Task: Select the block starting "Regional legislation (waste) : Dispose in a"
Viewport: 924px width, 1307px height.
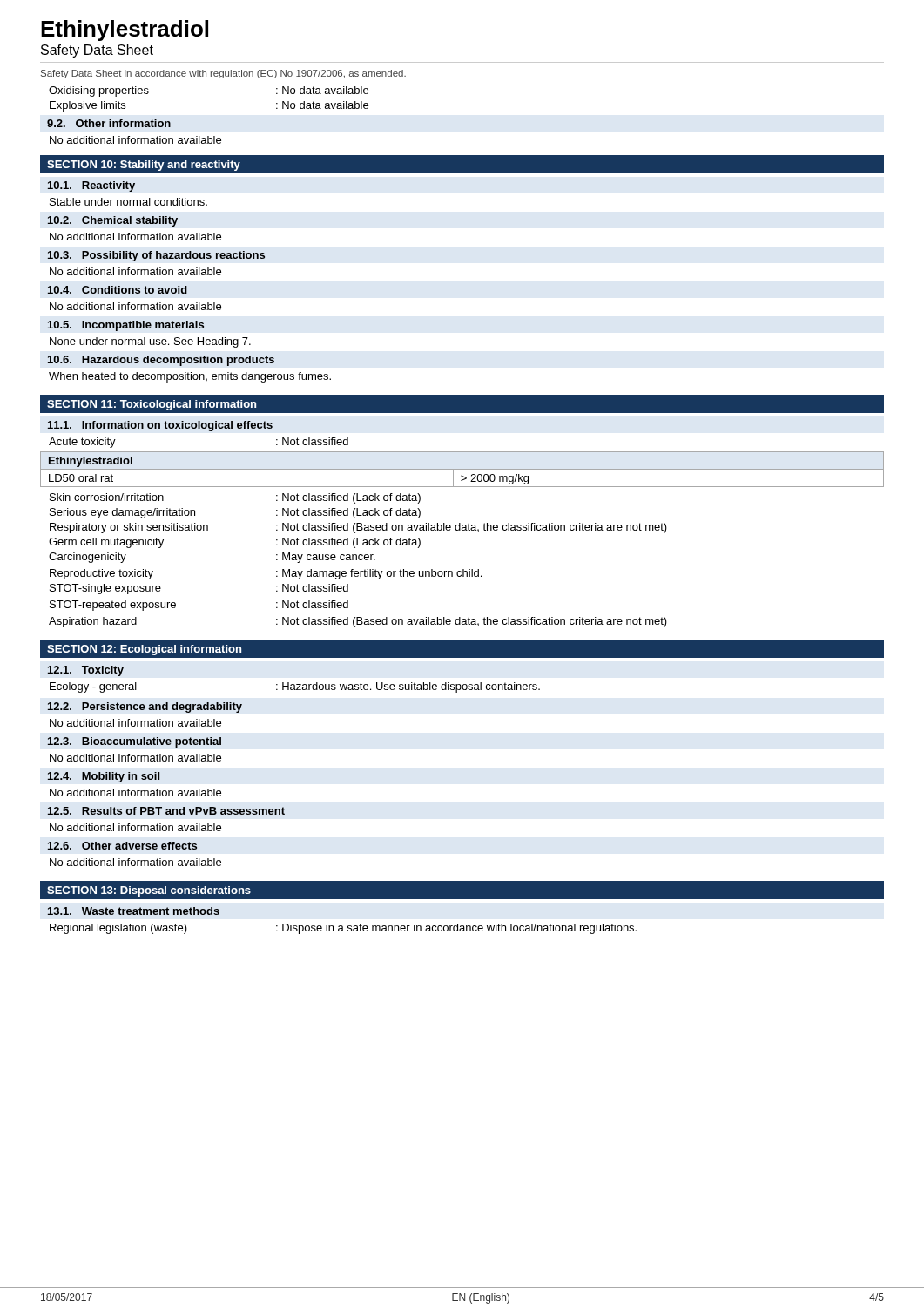Action: 466,928
